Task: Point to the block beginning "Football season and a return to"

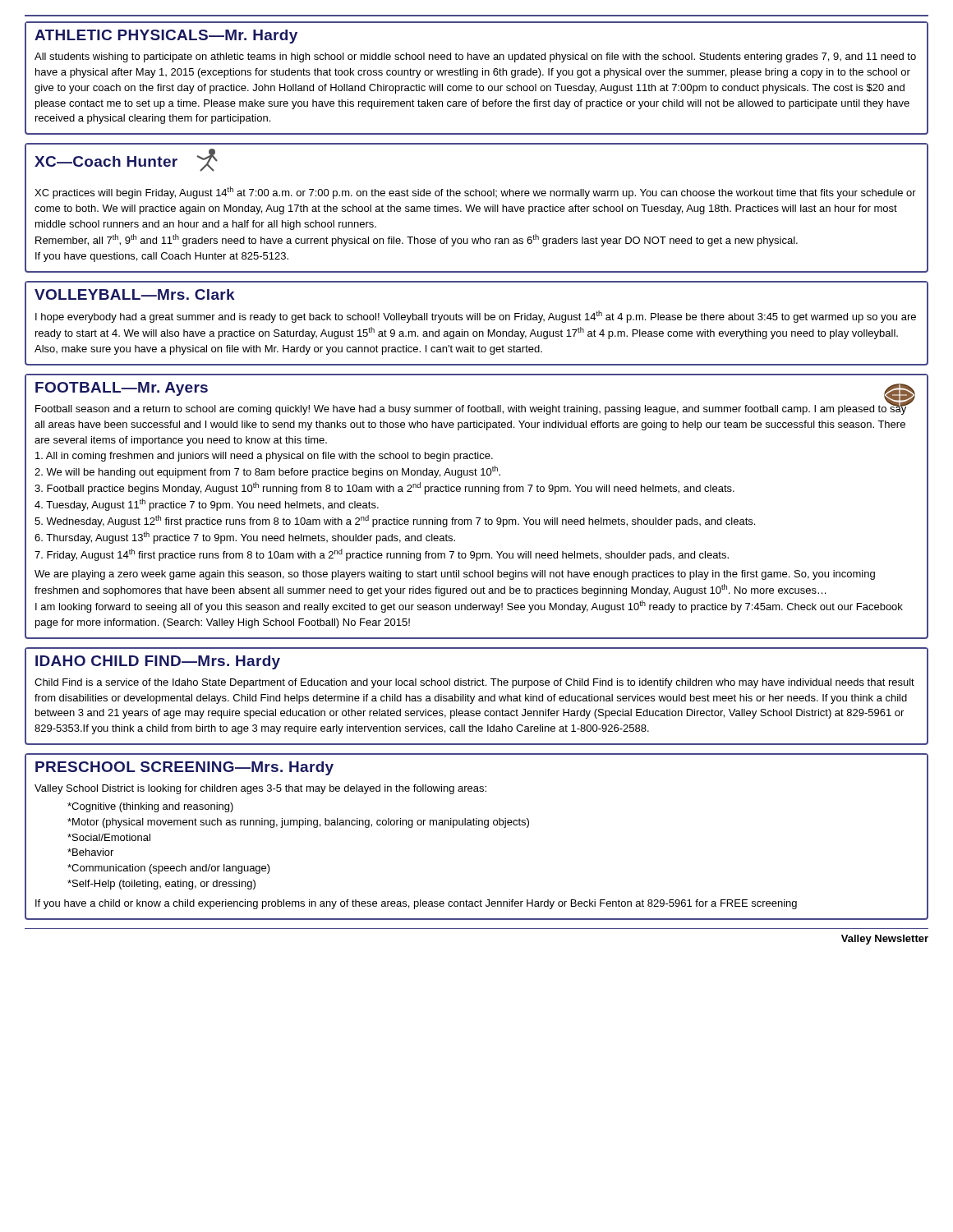Action: point(470,424)
